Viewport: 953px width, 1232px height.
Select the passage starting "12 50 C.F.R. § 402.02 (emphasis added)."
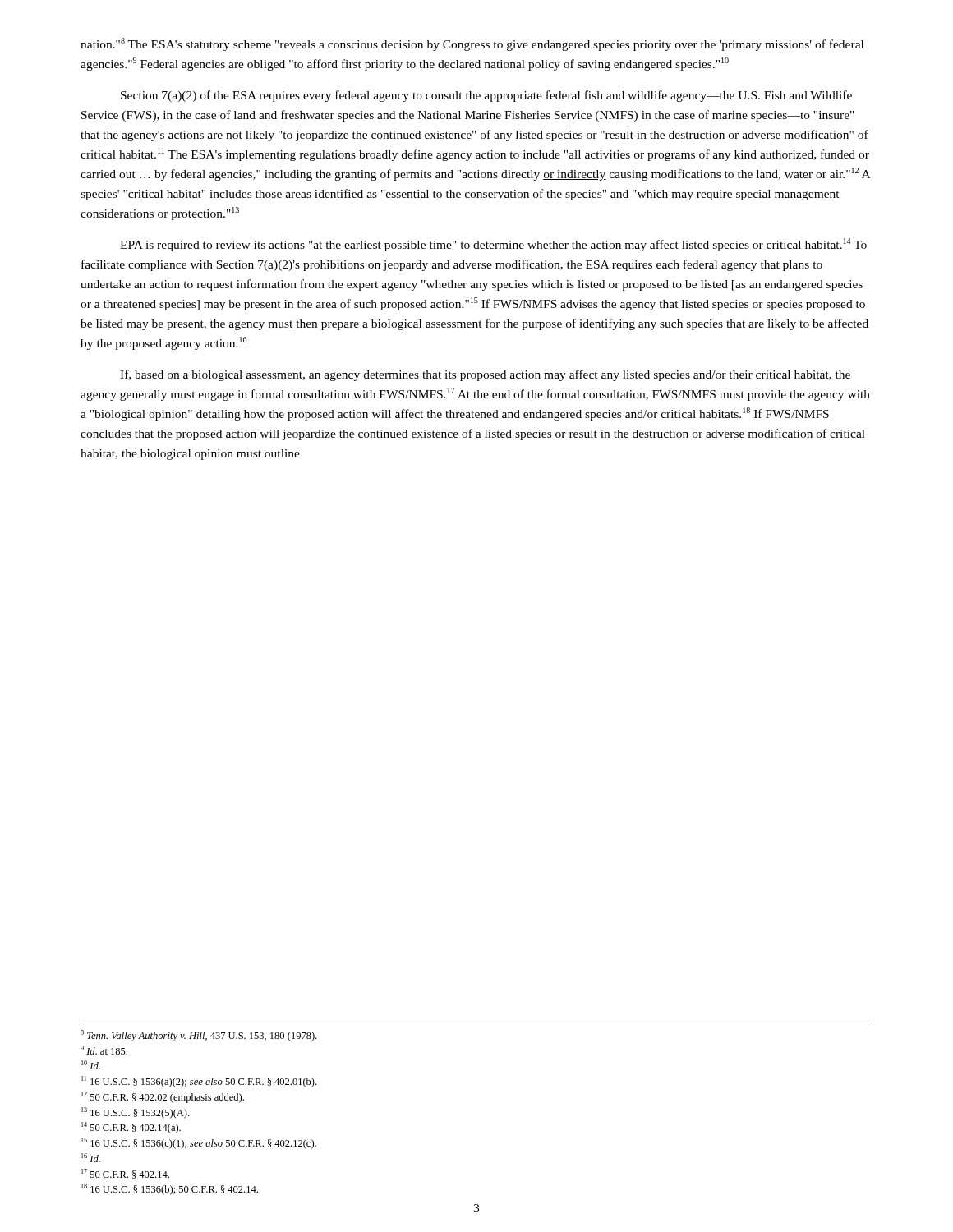click(163, 1097)
